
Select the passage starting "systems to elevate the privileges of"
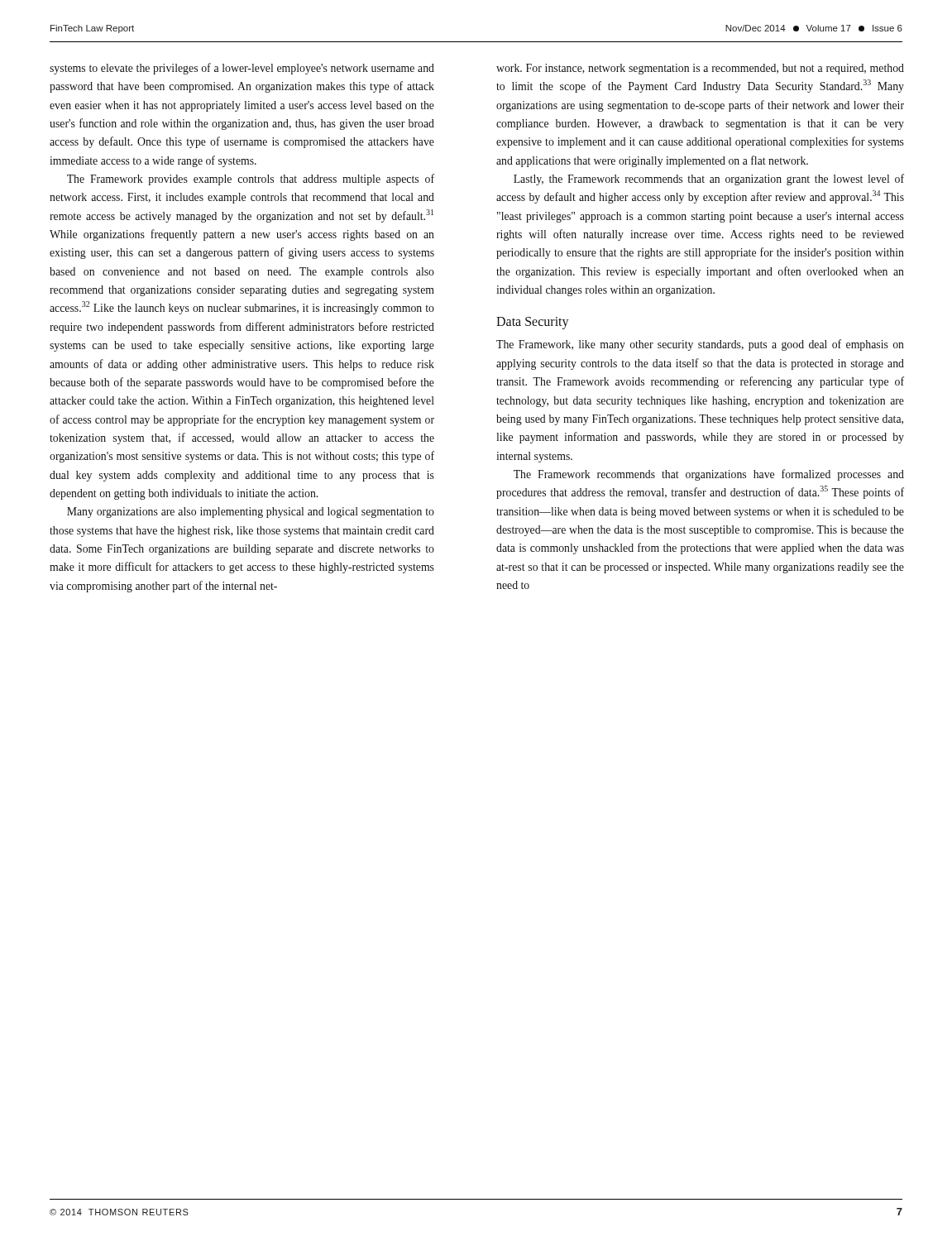pyautogui.click(x=242, y=328)
